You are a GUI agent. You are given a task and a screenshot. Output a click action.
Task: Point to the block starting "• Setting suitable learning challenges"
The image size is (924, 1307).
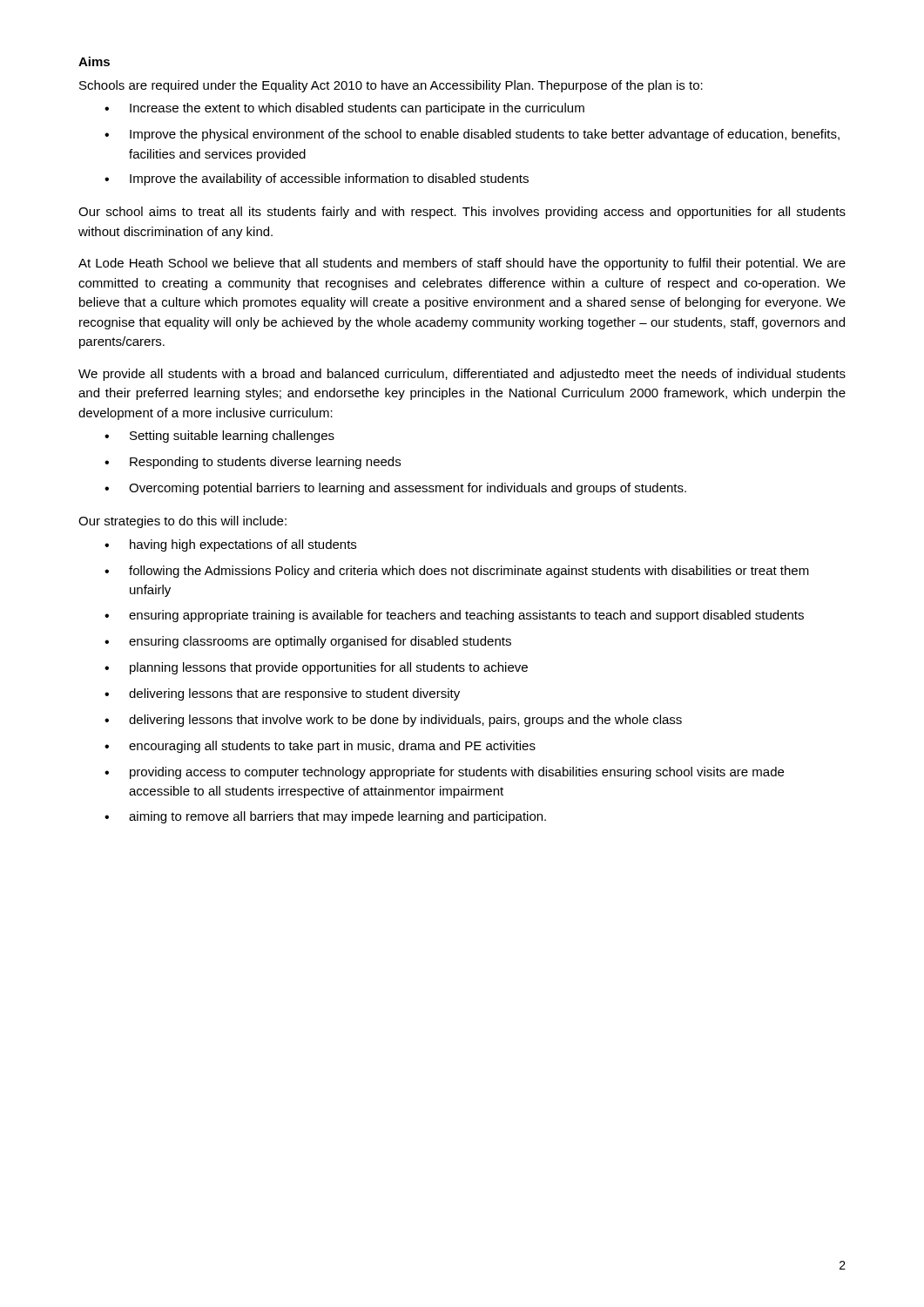[219, 437]
